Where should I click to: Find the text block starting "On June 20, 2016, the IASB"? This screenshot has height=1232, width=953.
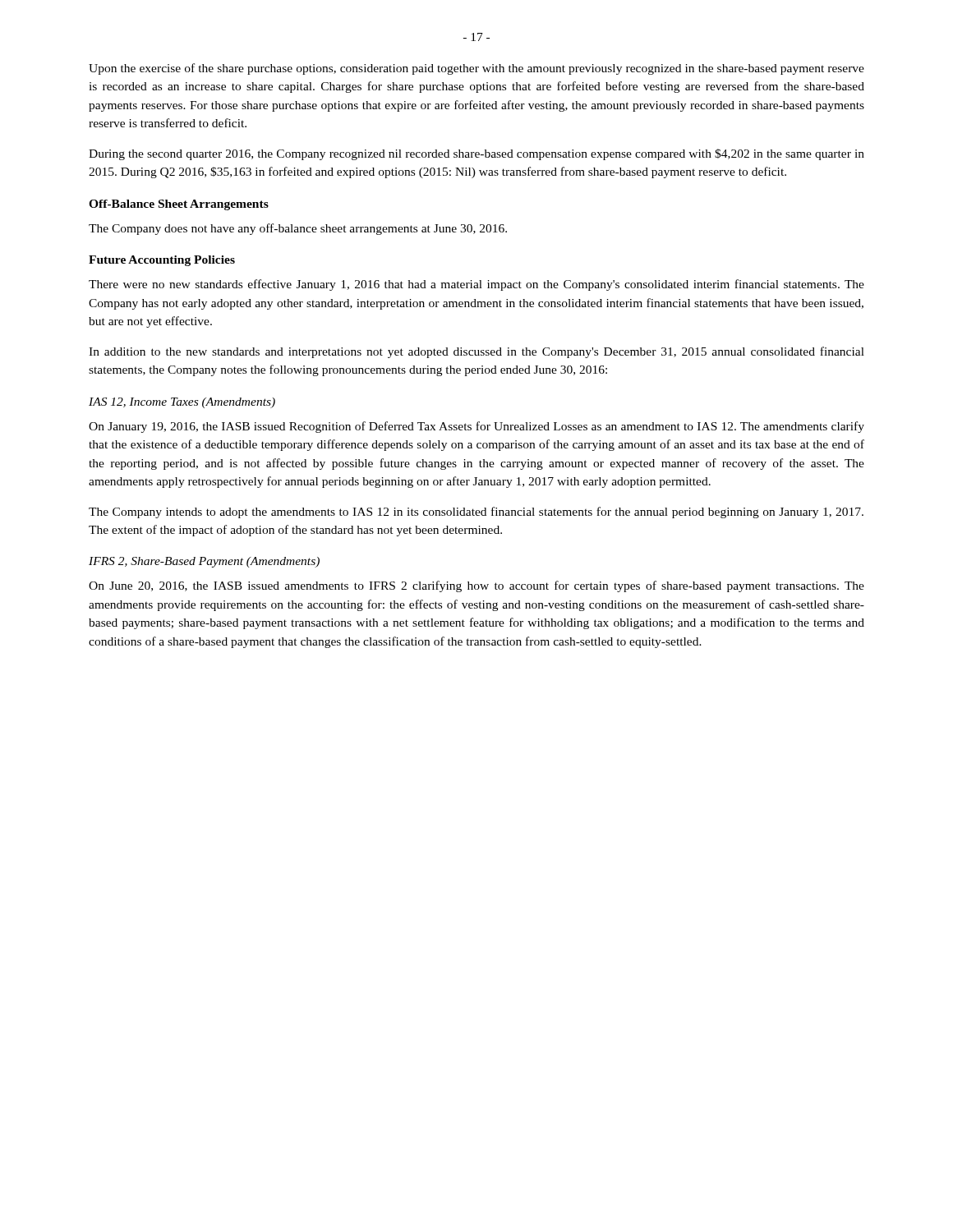point(476,613)
